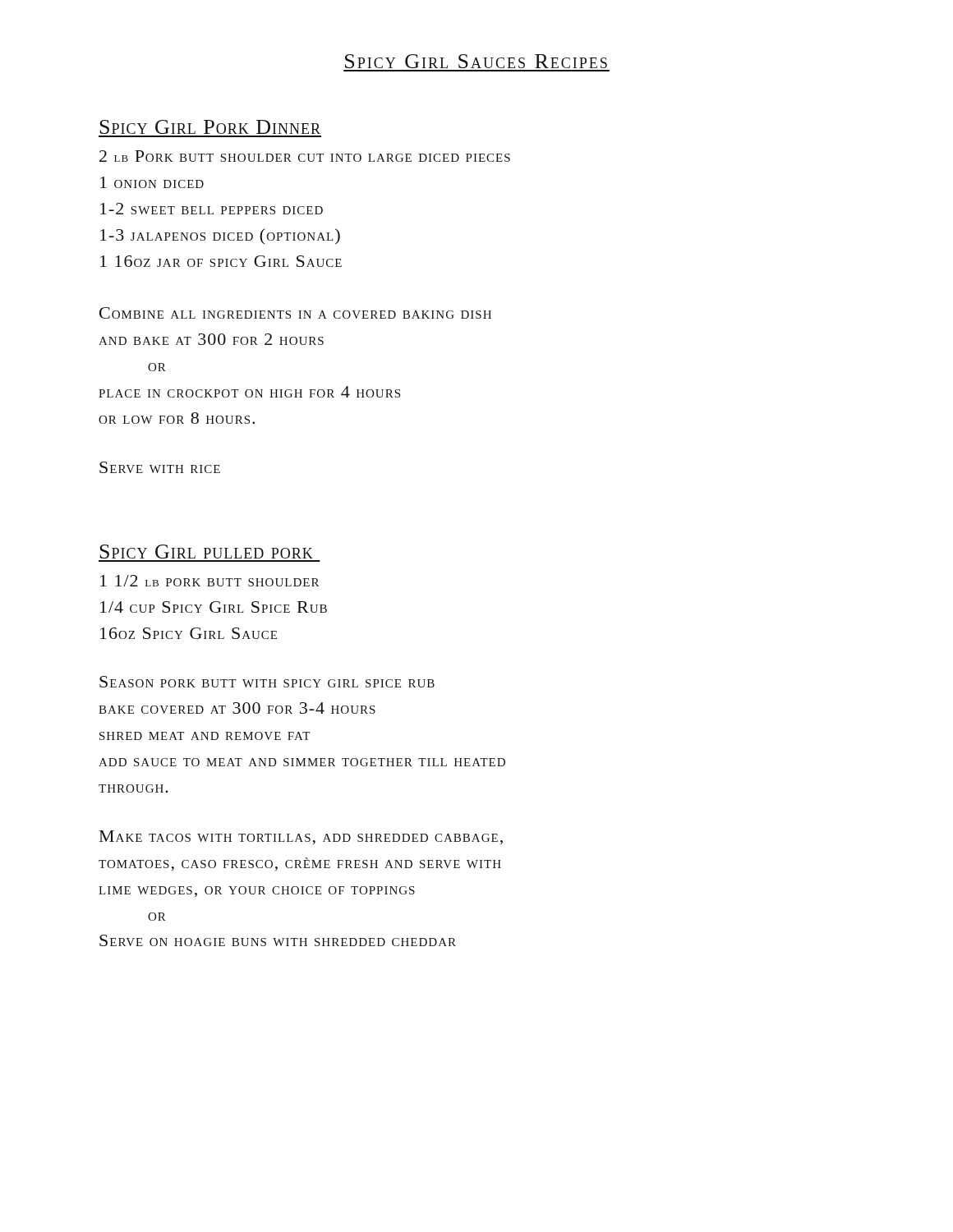Find the list item that says "1-3 jalapenos diced (optional)"
This screenshot has width=953, height=1232.
pos(220,234)
